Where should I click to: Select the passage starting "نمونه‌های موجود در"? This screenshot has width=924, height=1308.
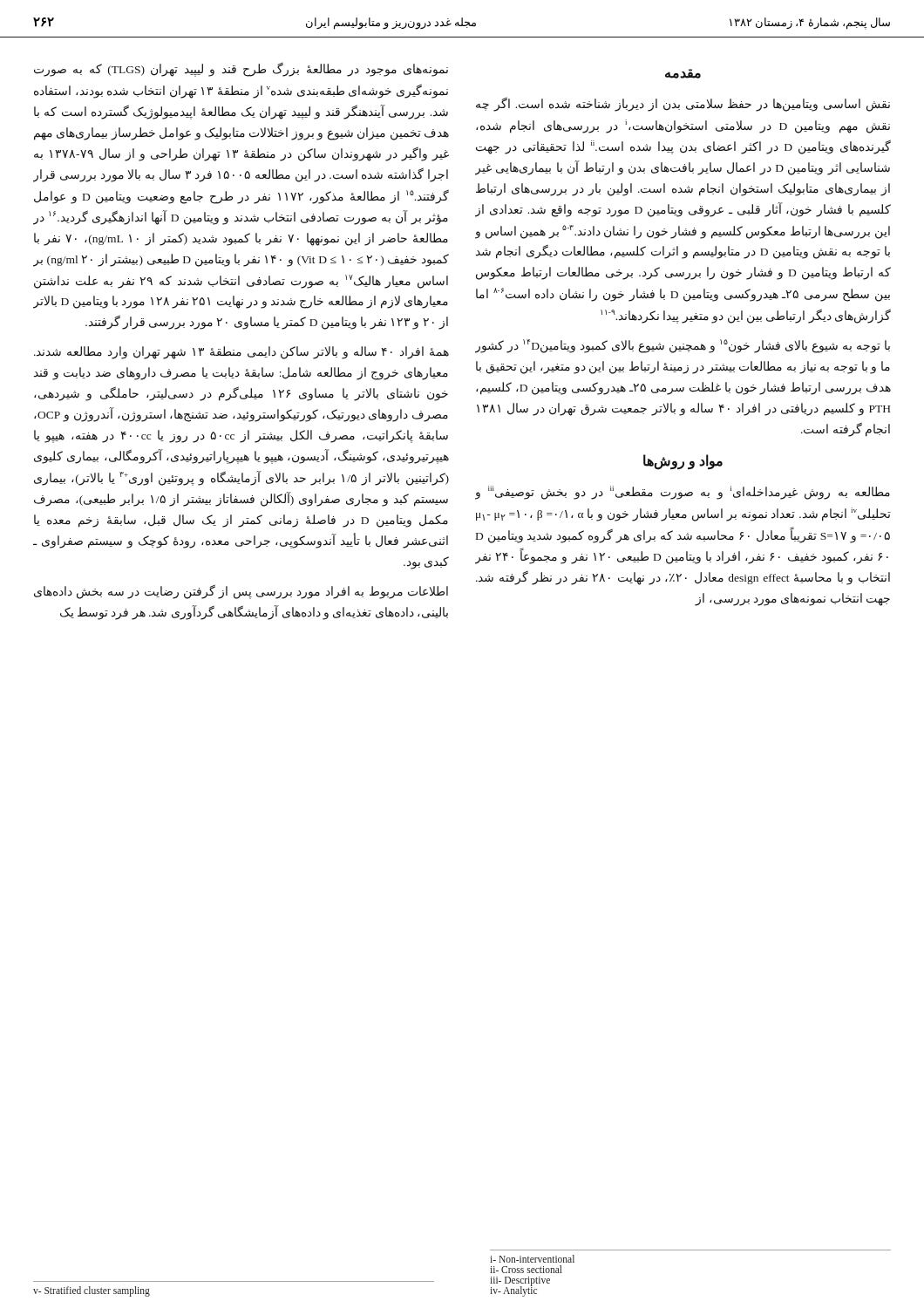coord(241,196)
